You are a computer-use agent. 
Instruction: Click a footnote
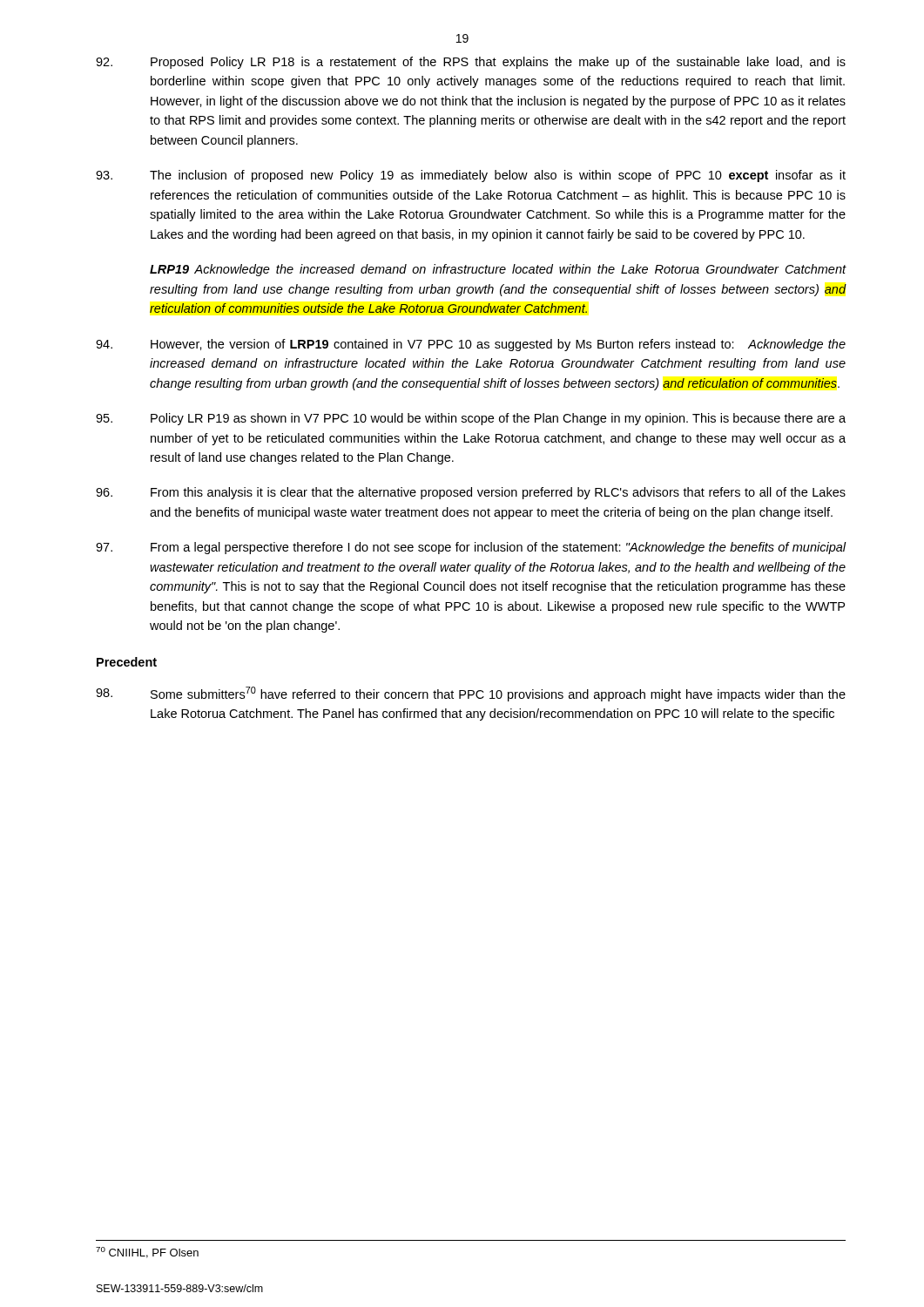[147, 1252]
